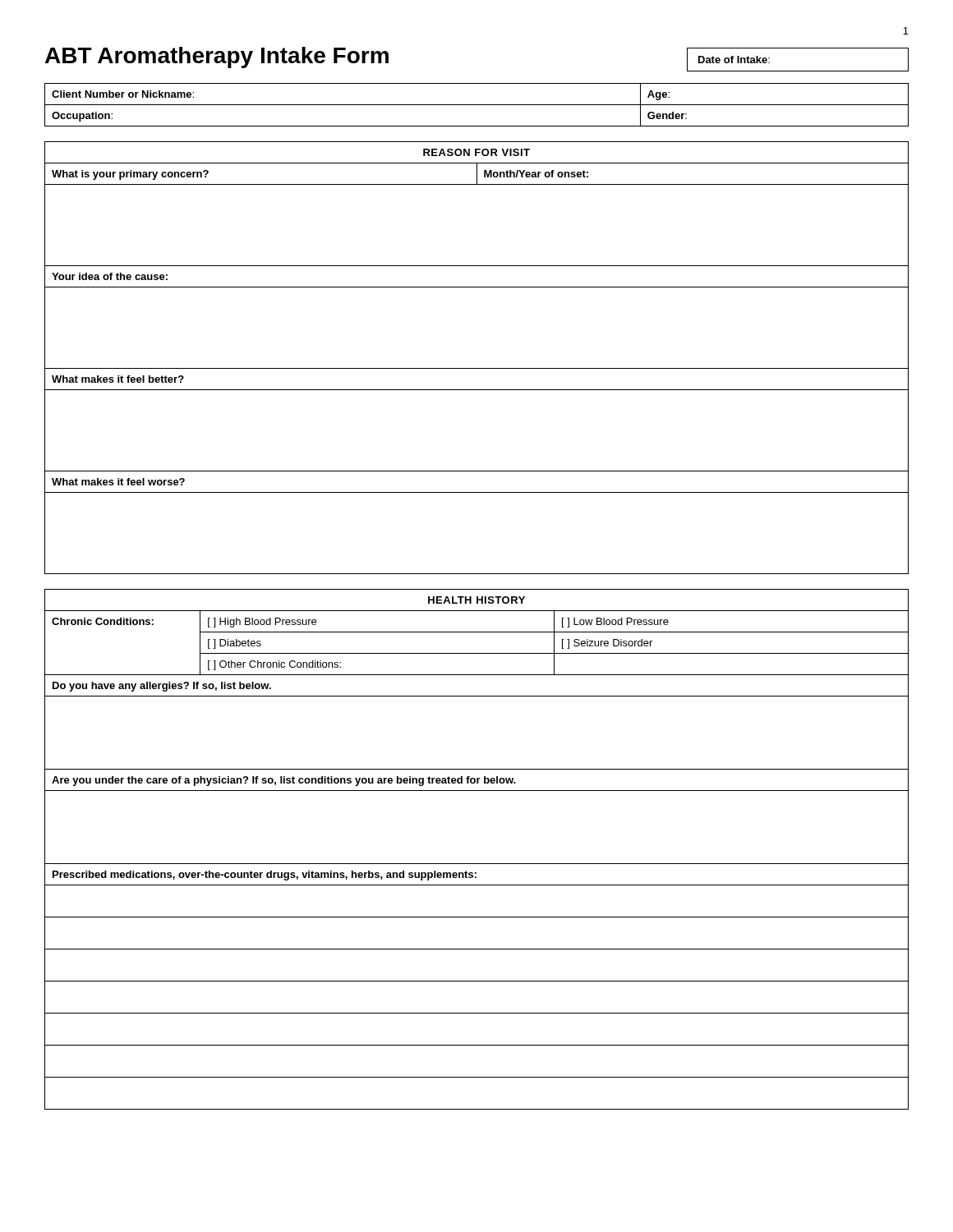953x1232 pixels.
Task: Click on the table containing "Chronic Conditions:"
Action: (476, 849)
